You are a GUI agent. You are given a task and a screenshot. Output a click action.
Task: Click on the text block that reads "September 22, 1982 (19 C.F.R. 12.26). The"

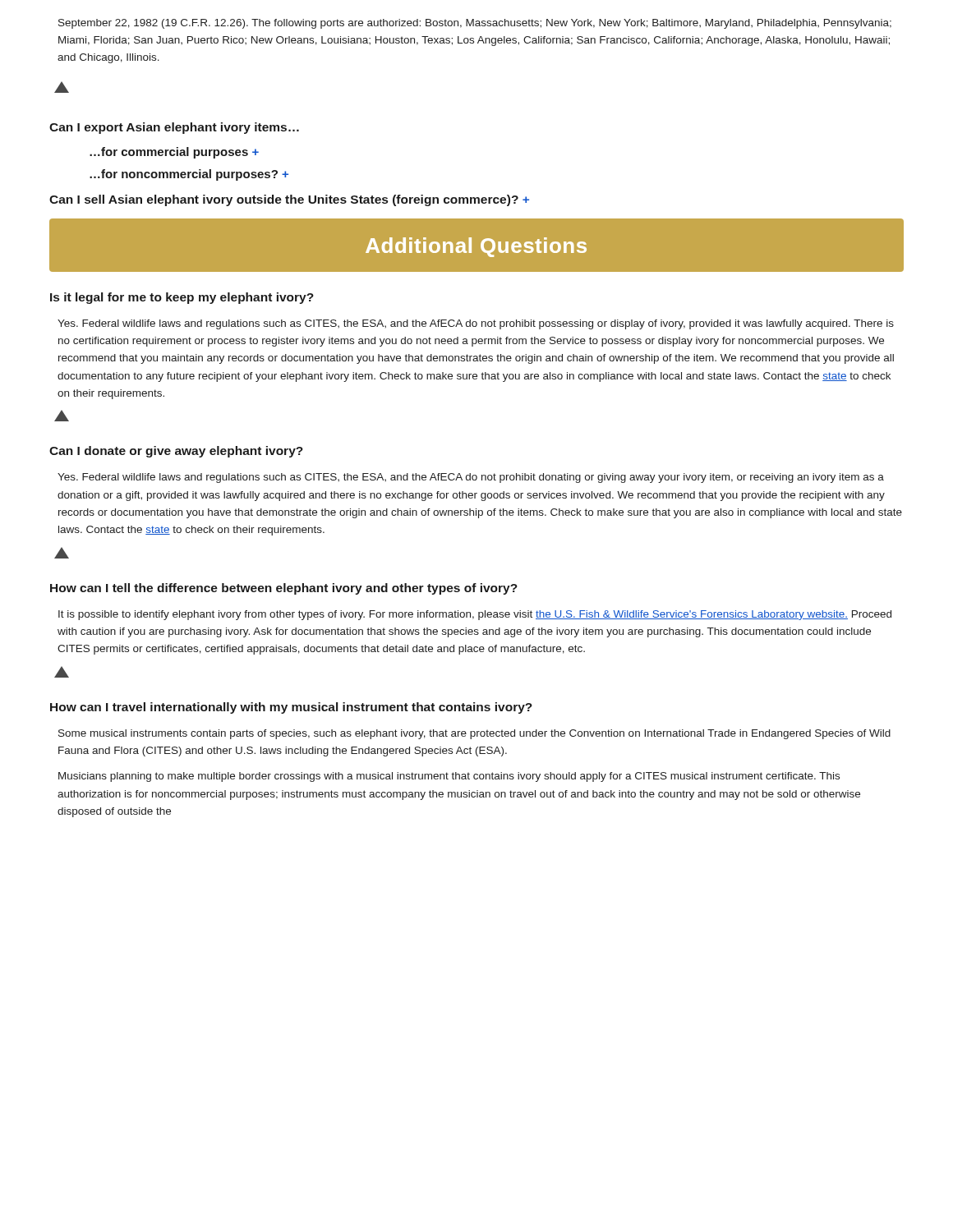point(475,40)
